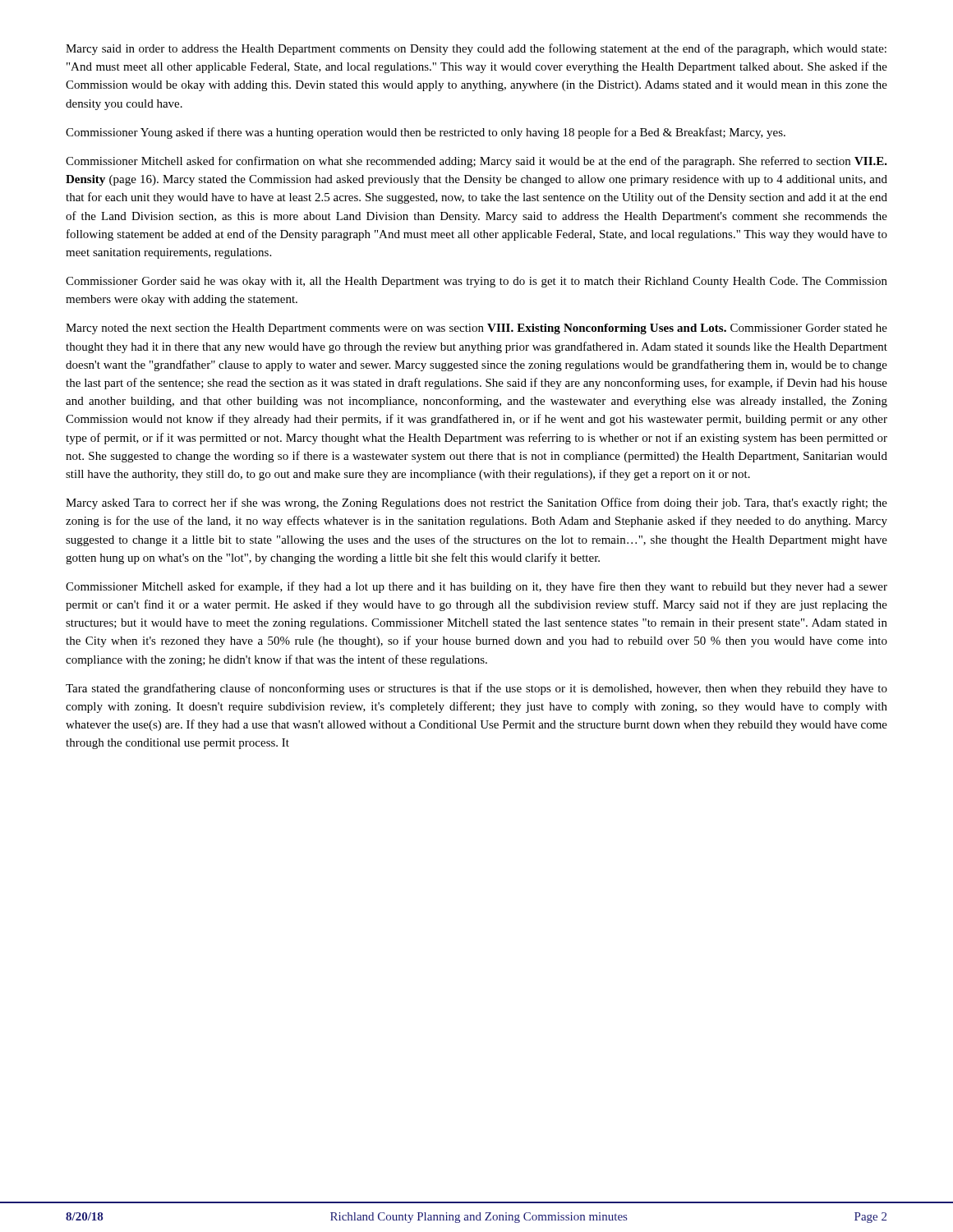Image resolution: width=953 pixels, height=1232 pixels.
Task: Find the region starting "Tara stated the"
Action: [476, 715]
